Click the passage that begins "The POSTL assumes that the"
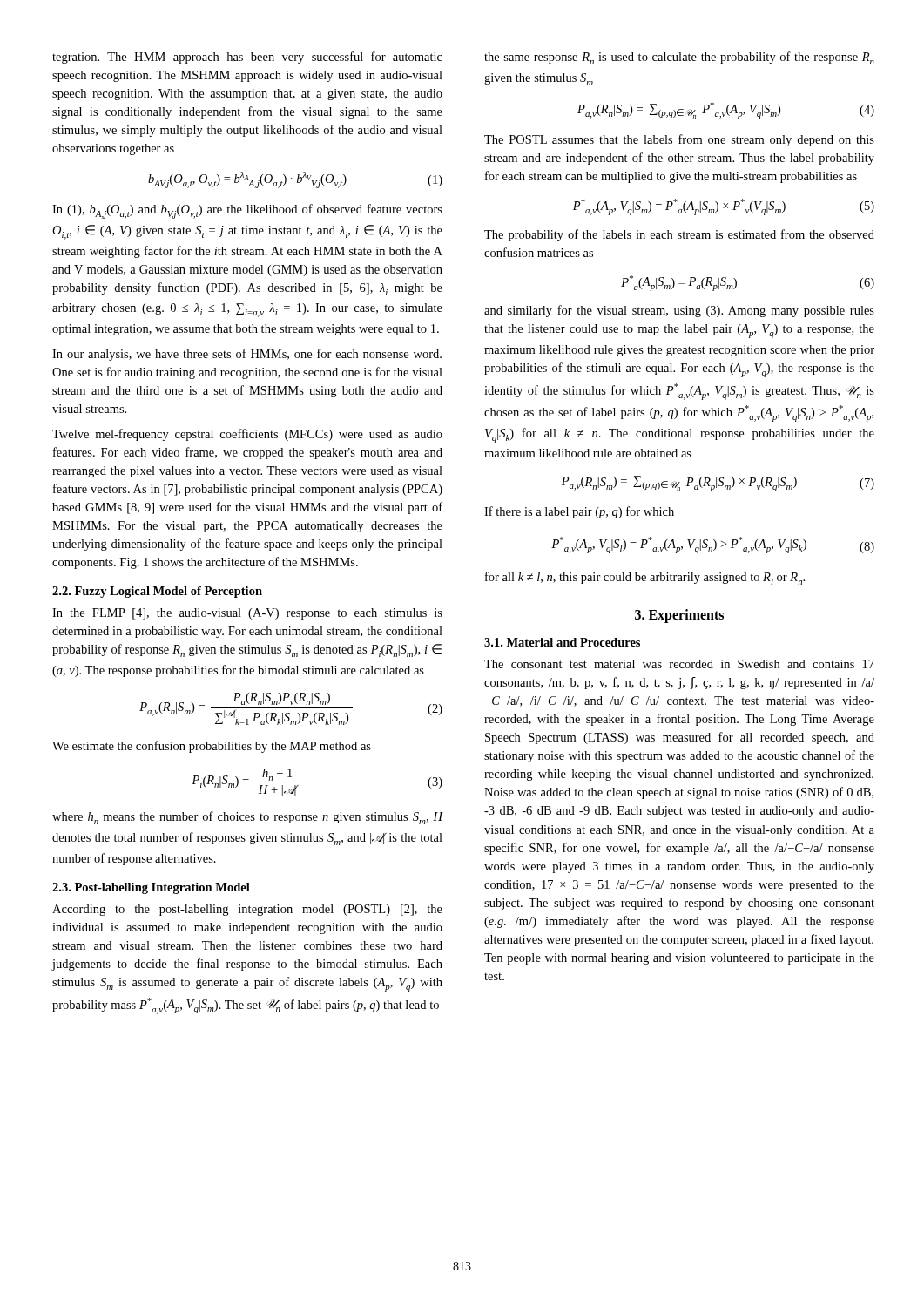 pos(679,158)
